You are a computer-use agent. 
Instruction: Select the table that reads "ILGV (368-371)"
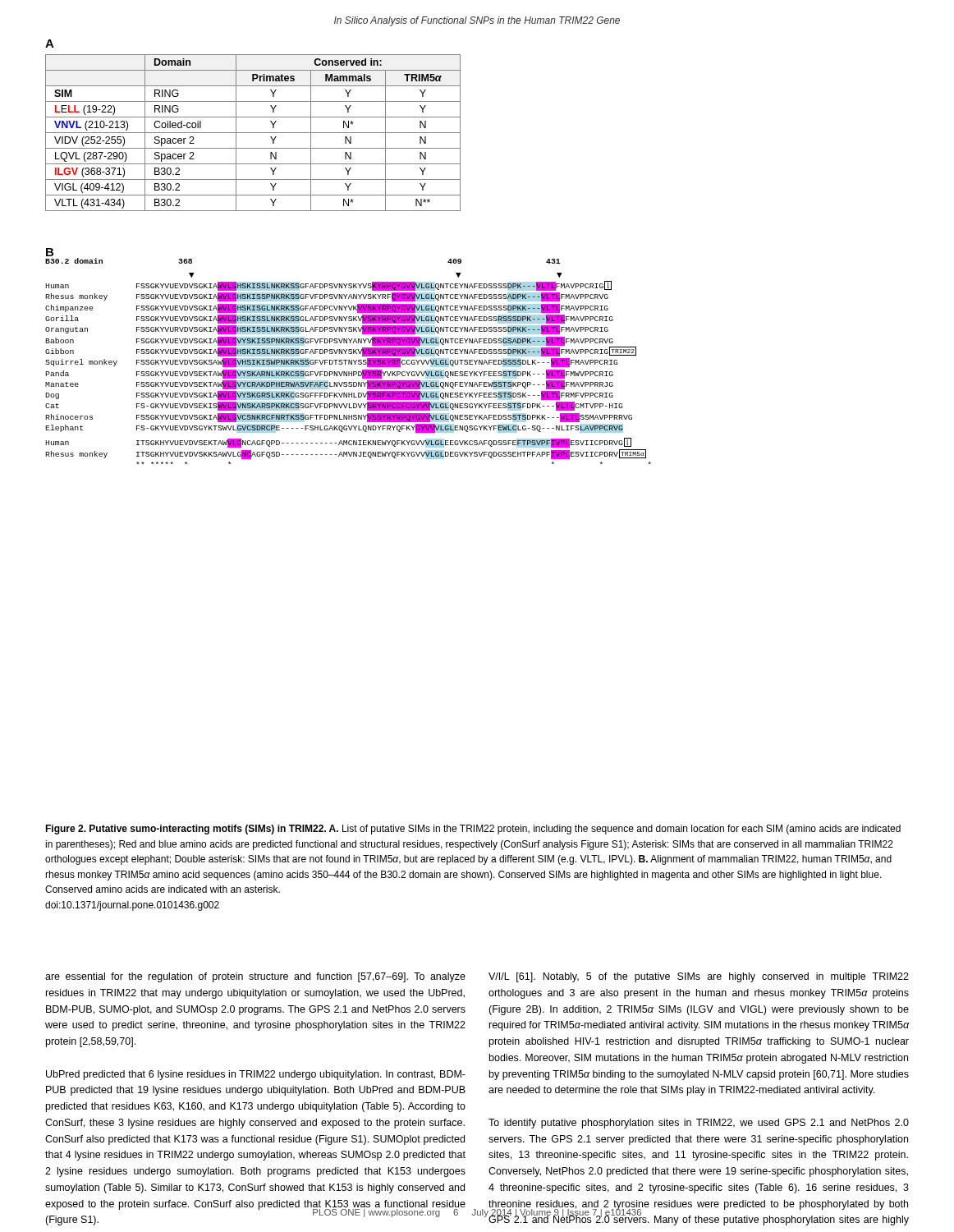(253, 131)
